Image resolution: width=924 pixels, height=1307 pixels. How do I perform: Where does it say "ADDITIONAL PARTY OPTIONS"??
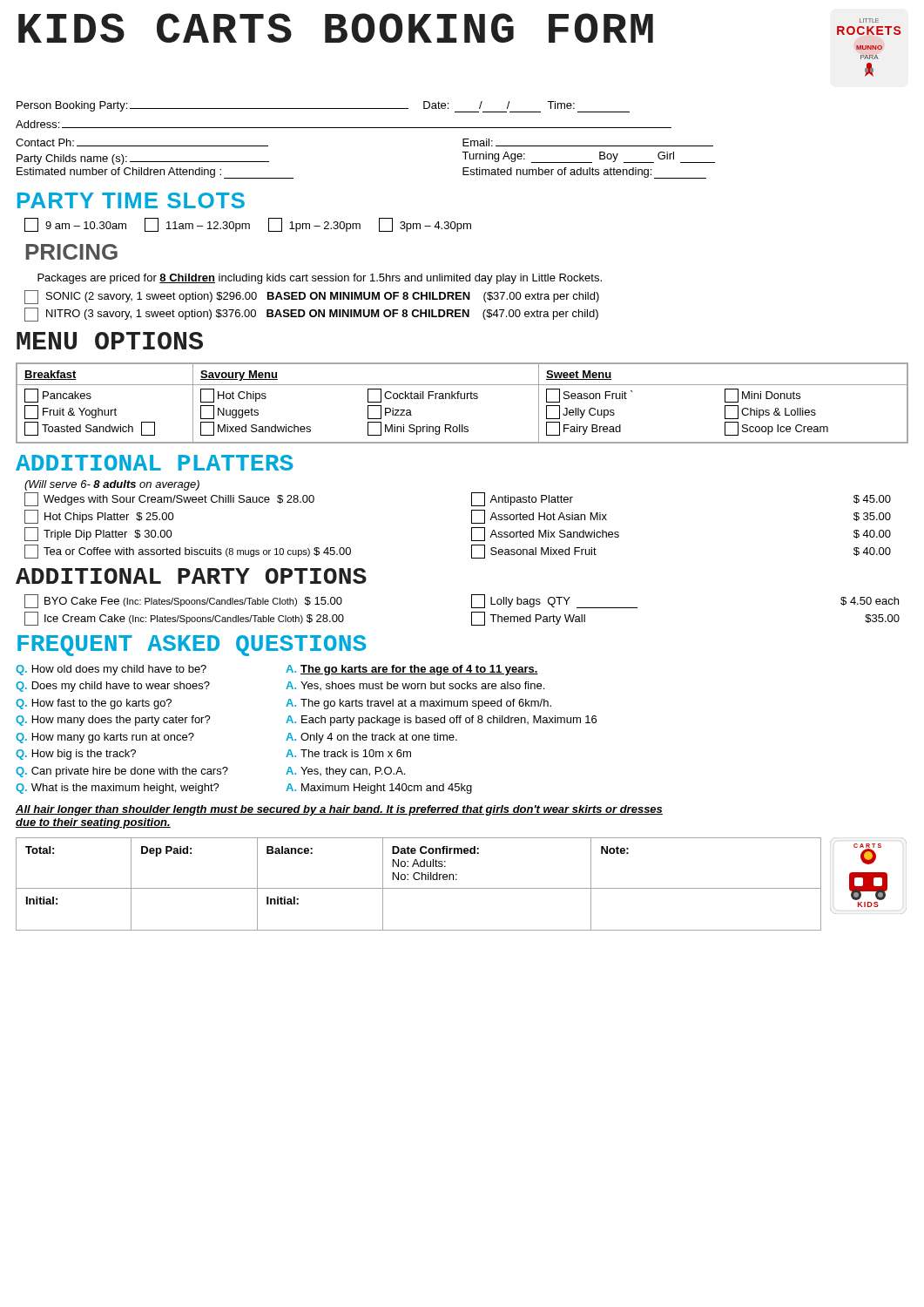pos(191,577)
